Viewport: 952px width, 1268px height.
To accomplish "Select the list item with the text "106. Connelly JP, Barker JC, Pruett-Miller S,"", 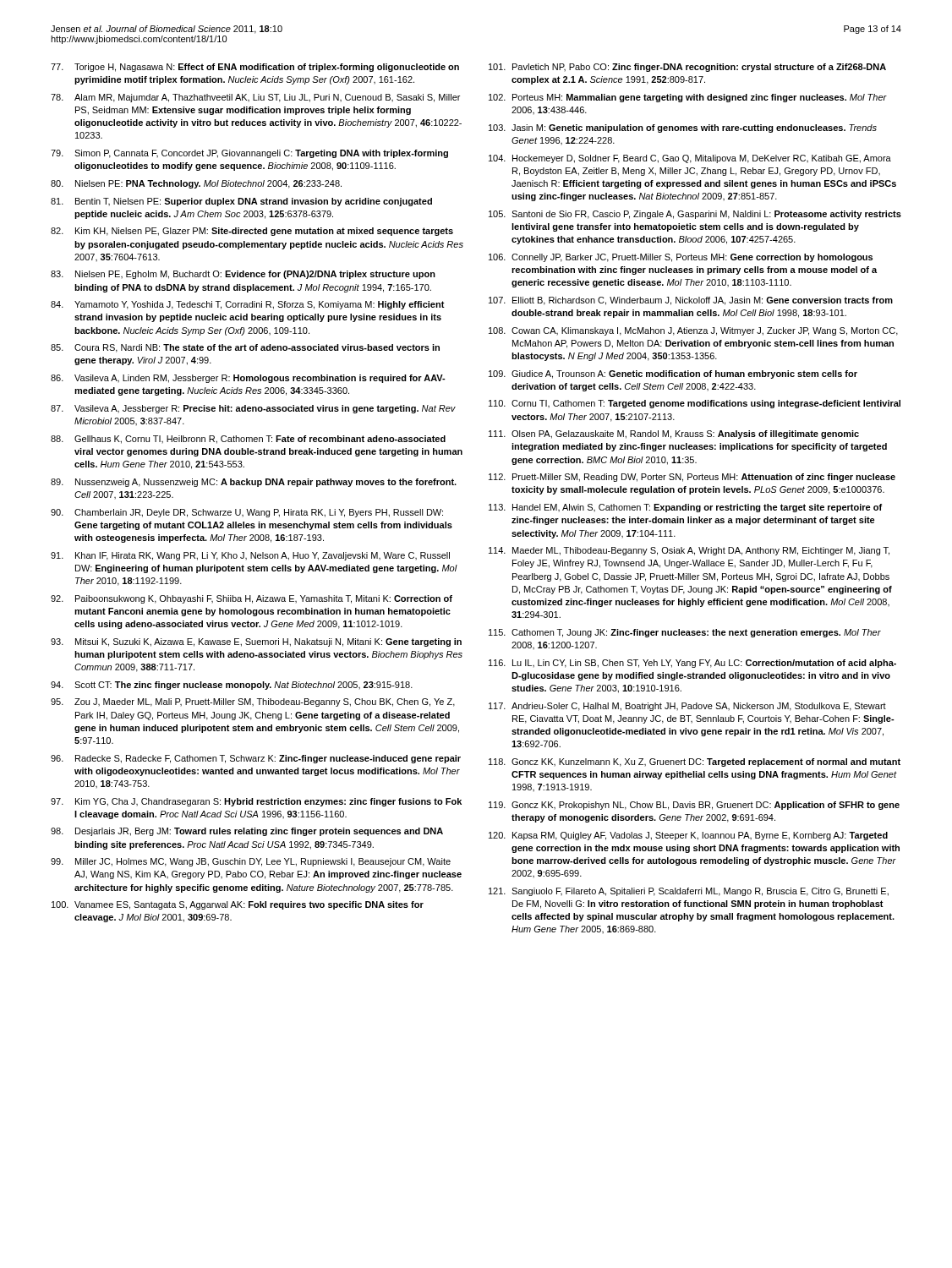I will pos(695,270).
